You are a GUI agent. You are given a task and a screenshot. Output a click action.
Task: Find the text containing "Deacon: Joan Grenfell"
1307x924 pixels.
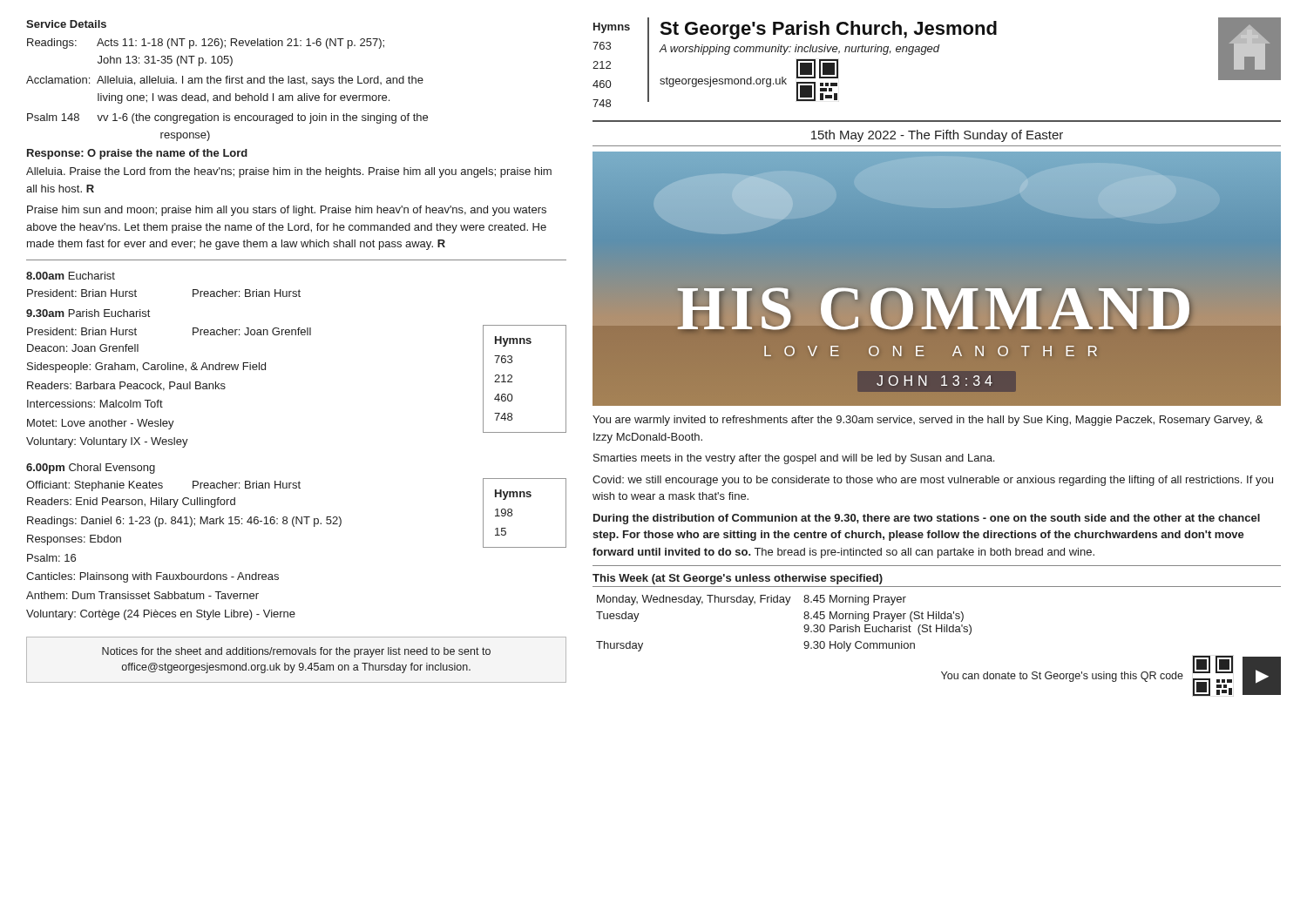pos(82,347)
